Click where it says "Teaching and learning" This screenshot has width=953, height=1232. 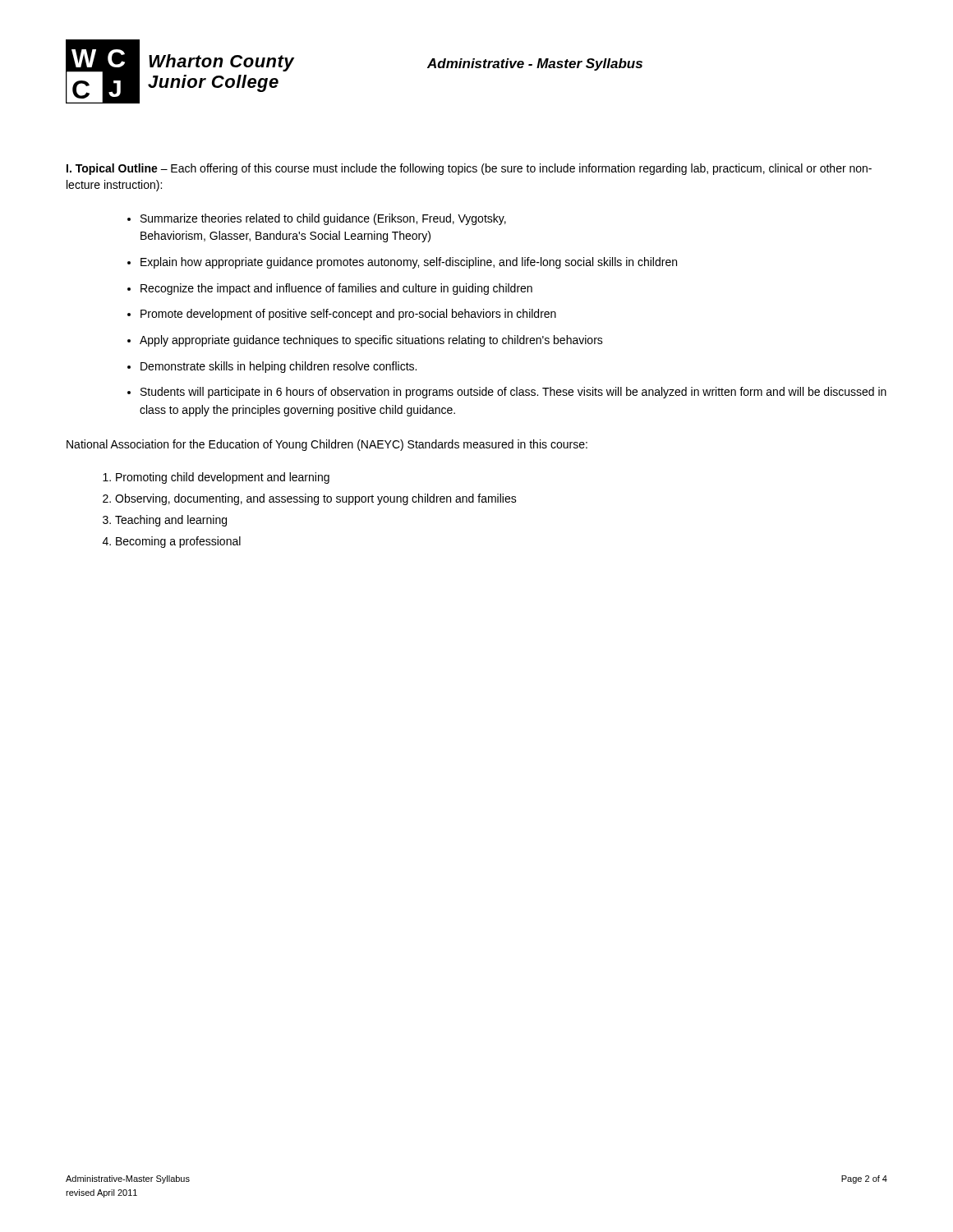coord(171,520)
